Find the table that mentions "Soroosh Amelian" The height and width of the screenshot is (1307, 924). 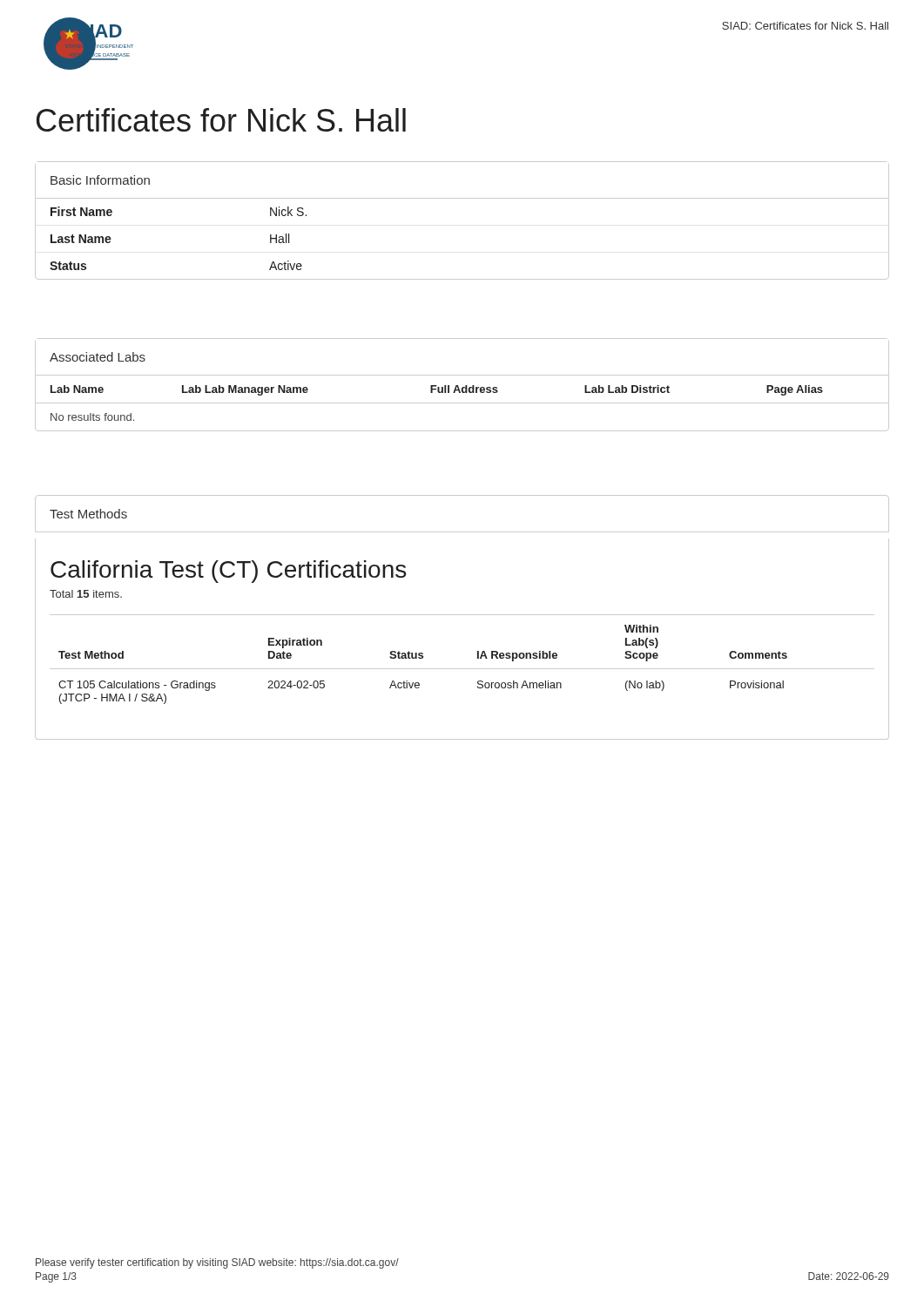(x=462, y=663)
